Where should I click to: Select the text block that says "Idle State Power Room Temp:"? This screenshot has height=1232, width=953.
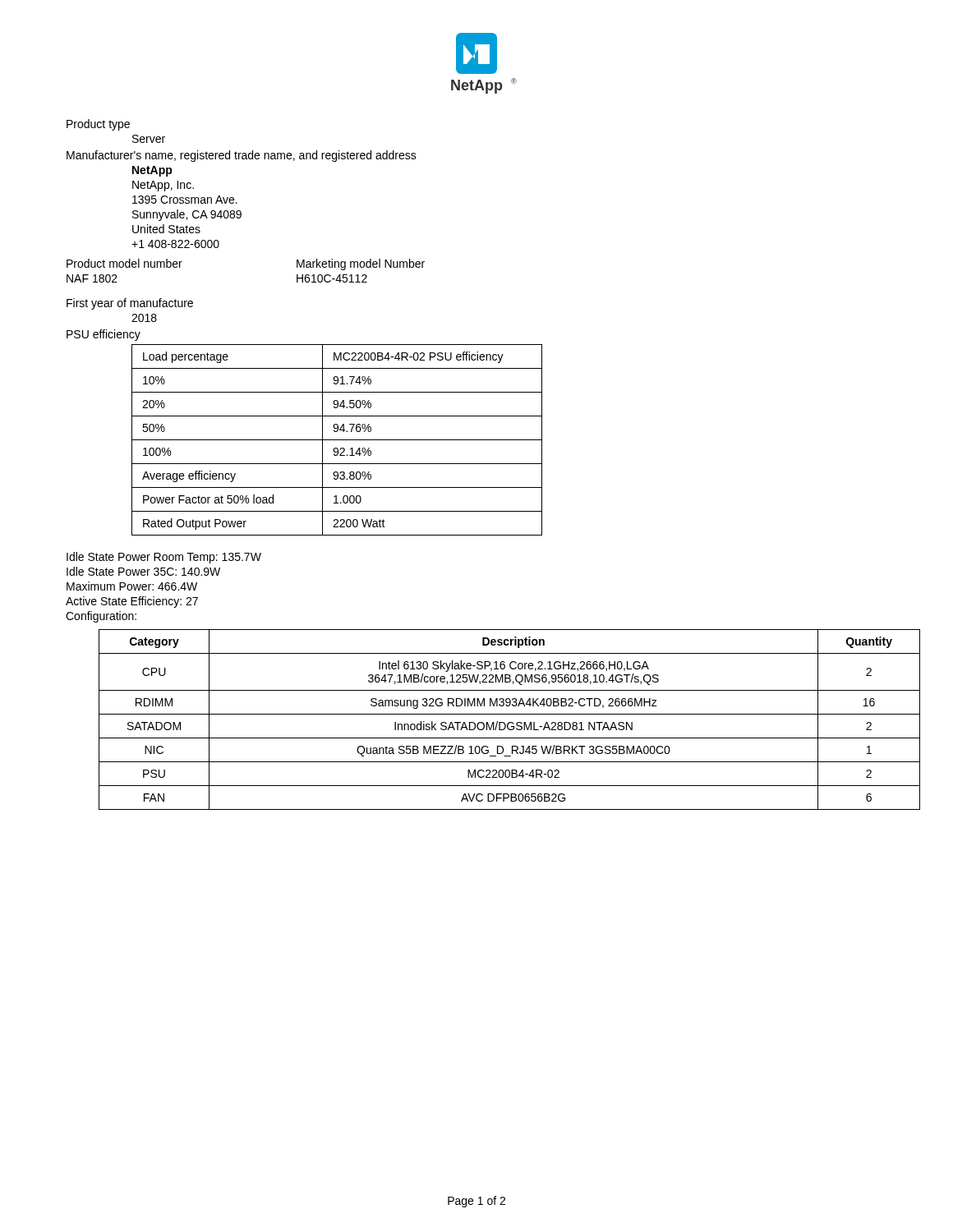tap(163, 557)
